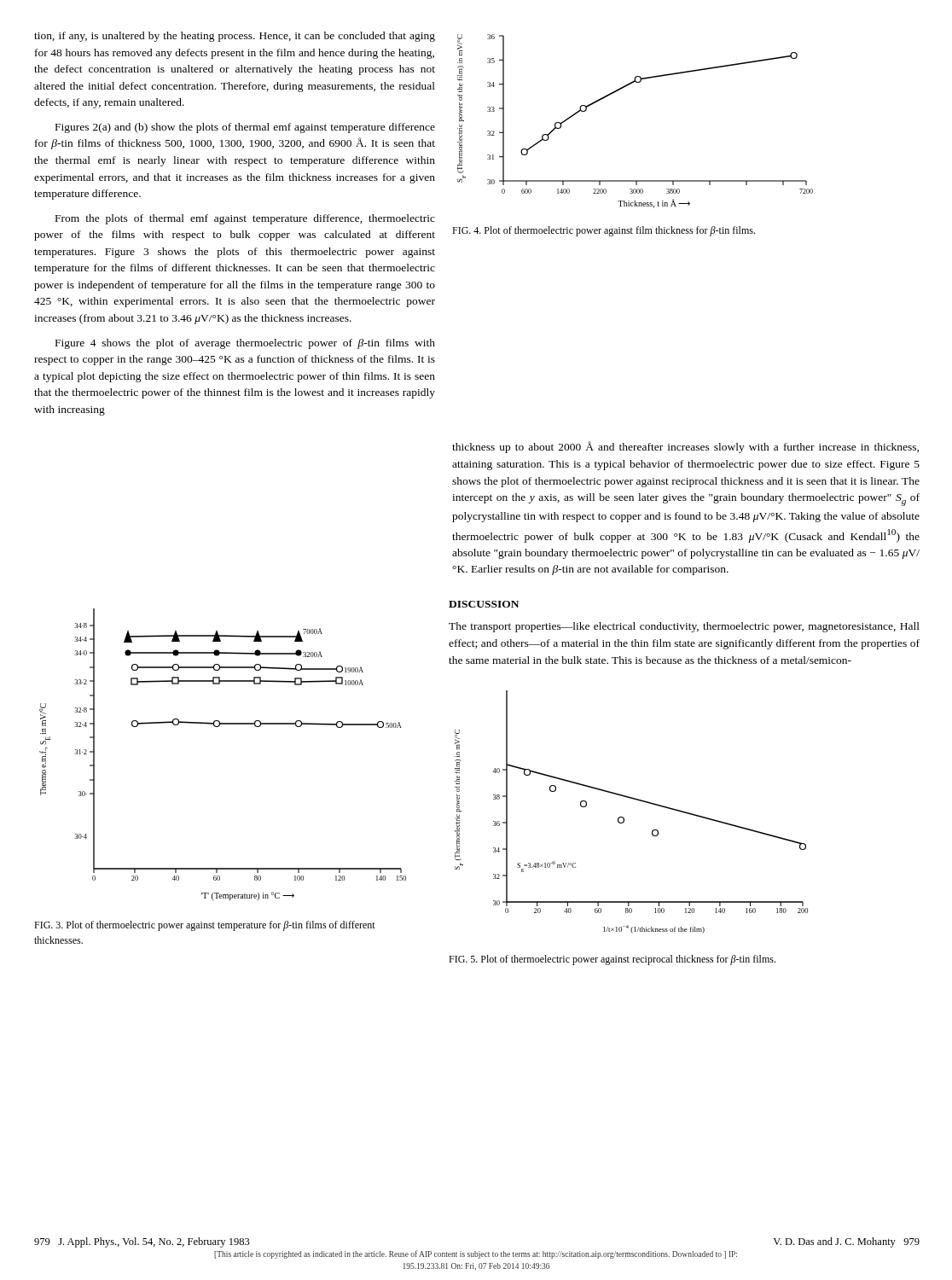Click on the caption with the text "FIG. 4. Plot of"
The height and width of the screenshot is (1280, 952).
[x=604, y=230]
